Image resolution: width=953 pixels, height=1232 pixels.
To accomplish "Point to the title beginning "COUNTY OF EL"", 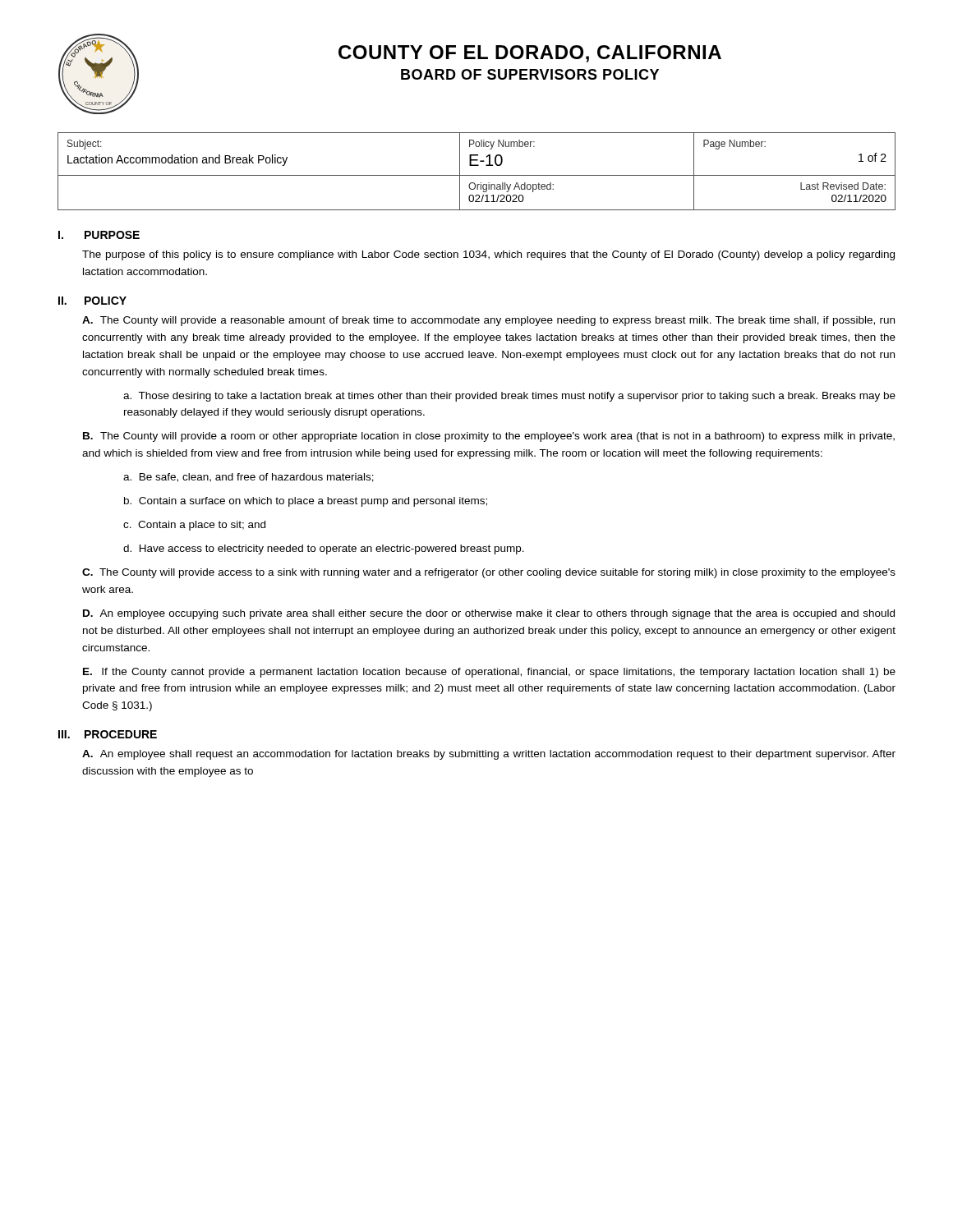I will coord(530,63).
